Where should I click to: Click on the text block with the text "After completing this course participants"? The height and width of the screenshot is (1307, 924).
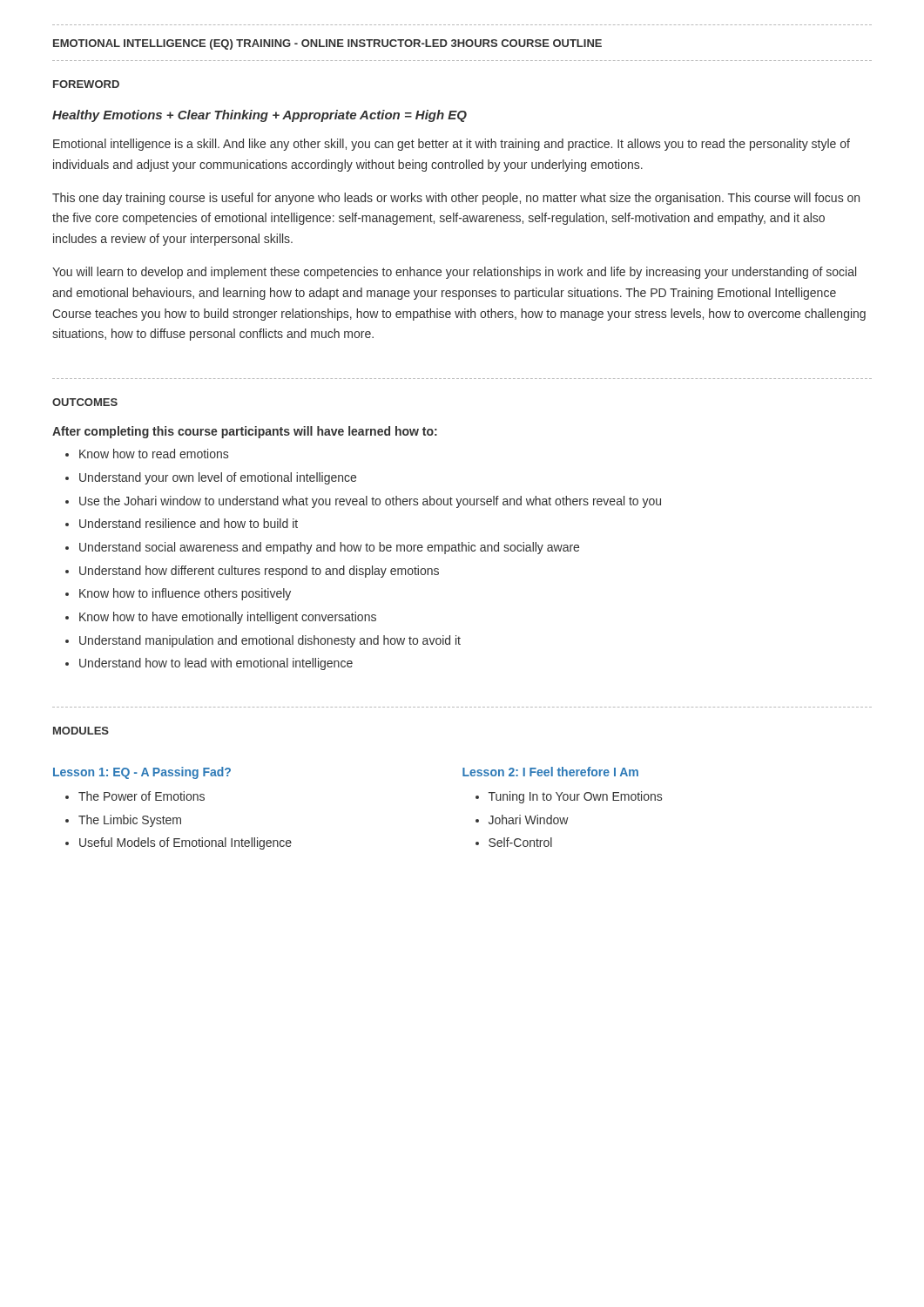point(245,432)
